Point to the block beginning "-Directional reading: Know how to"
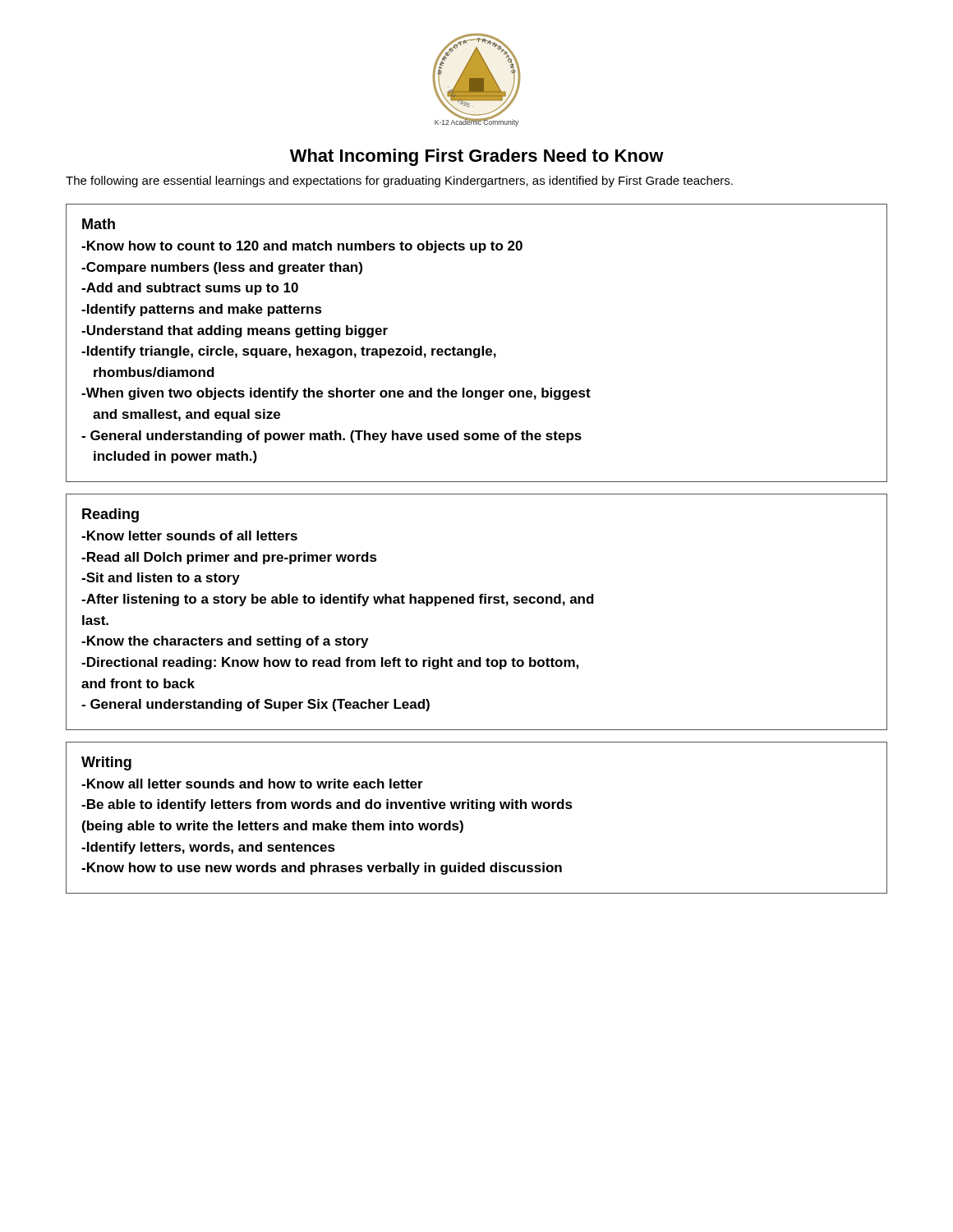Image resolution: width=953 pixels, height=1232 pixels. (330, 662)
